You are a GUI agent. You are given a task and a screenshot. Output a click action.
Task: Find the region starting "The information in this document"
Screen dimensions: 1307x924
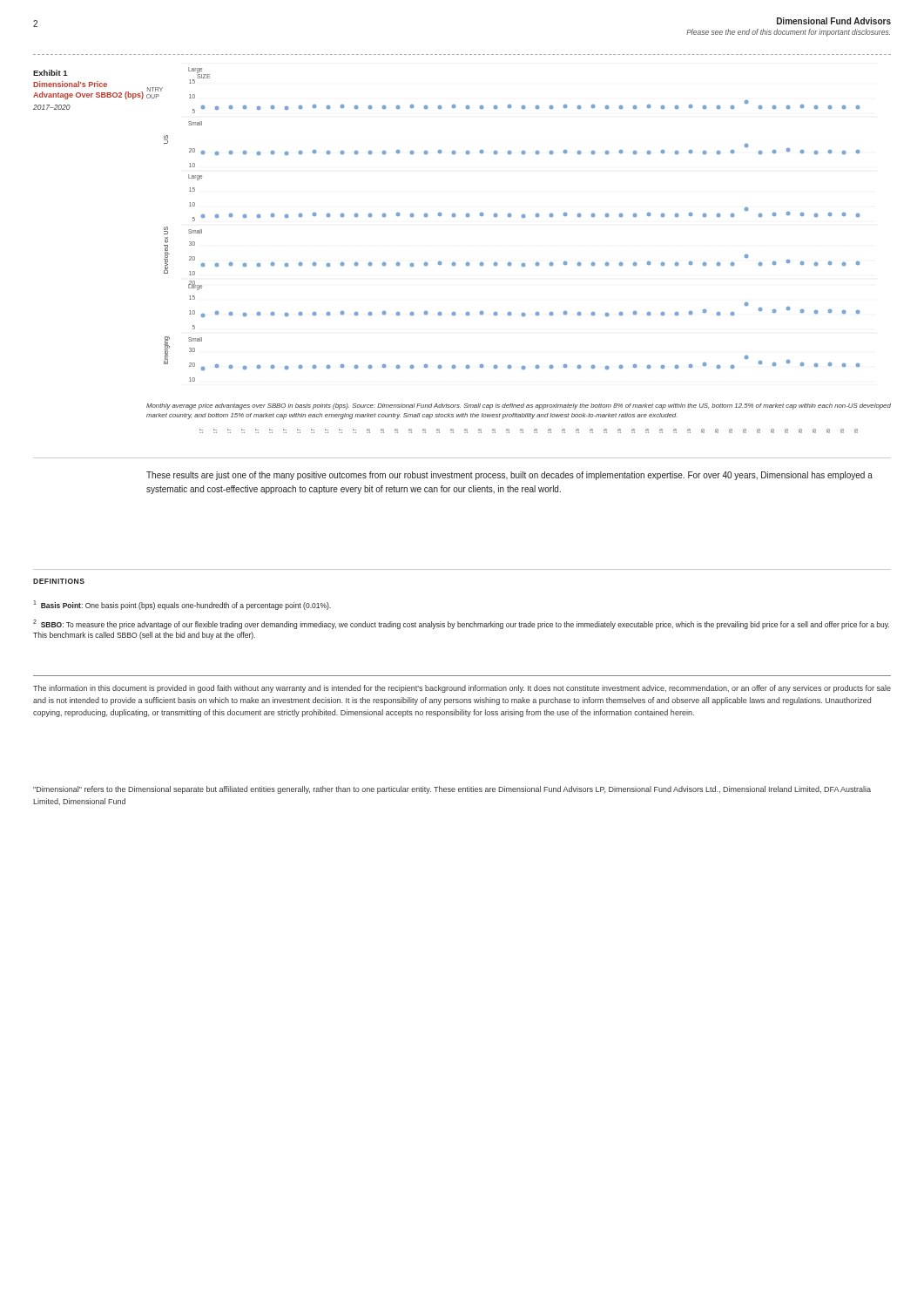462,700
